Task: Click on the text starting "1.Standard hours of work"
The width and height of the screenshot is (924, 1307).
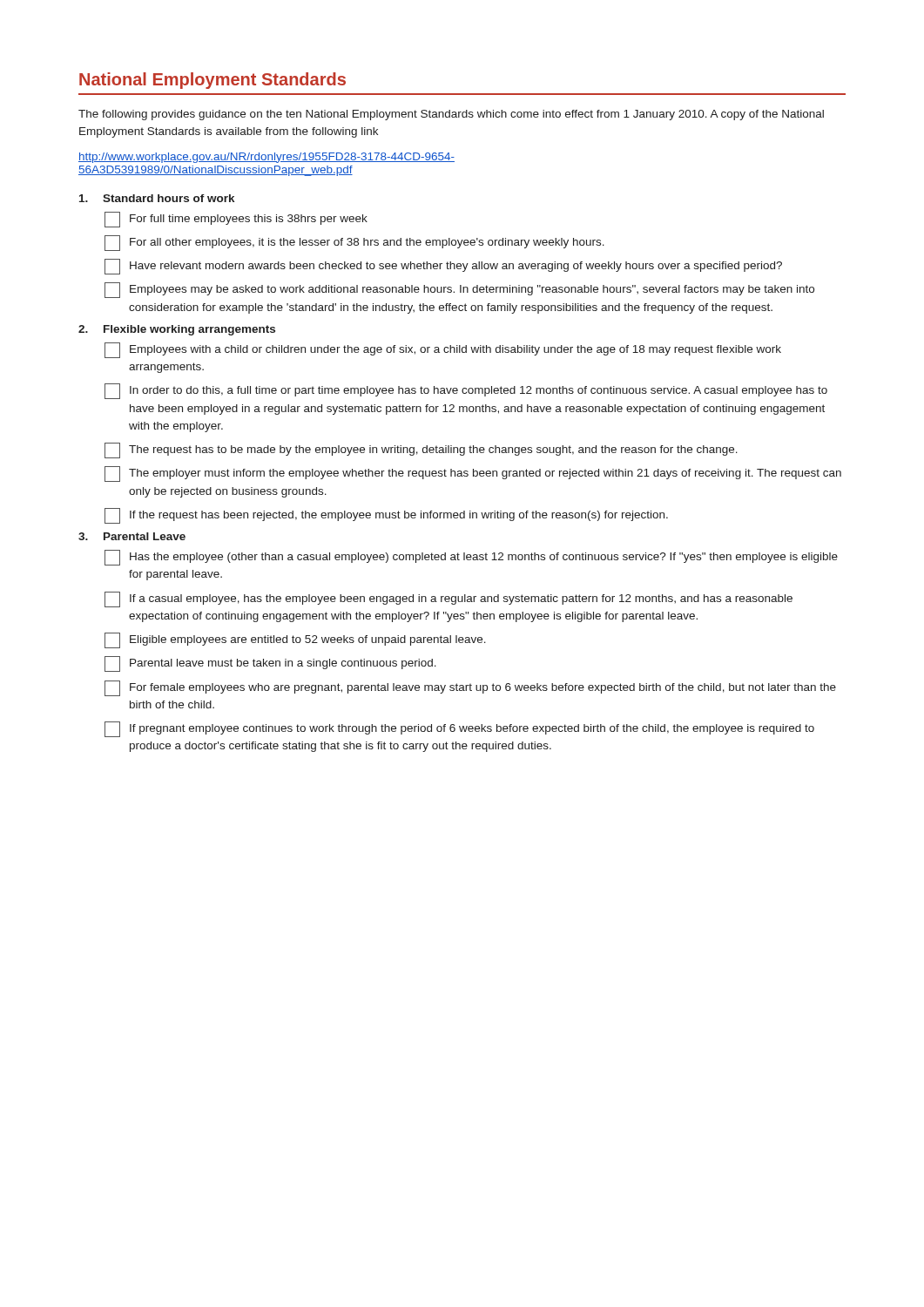Action: tap(157, 198)
